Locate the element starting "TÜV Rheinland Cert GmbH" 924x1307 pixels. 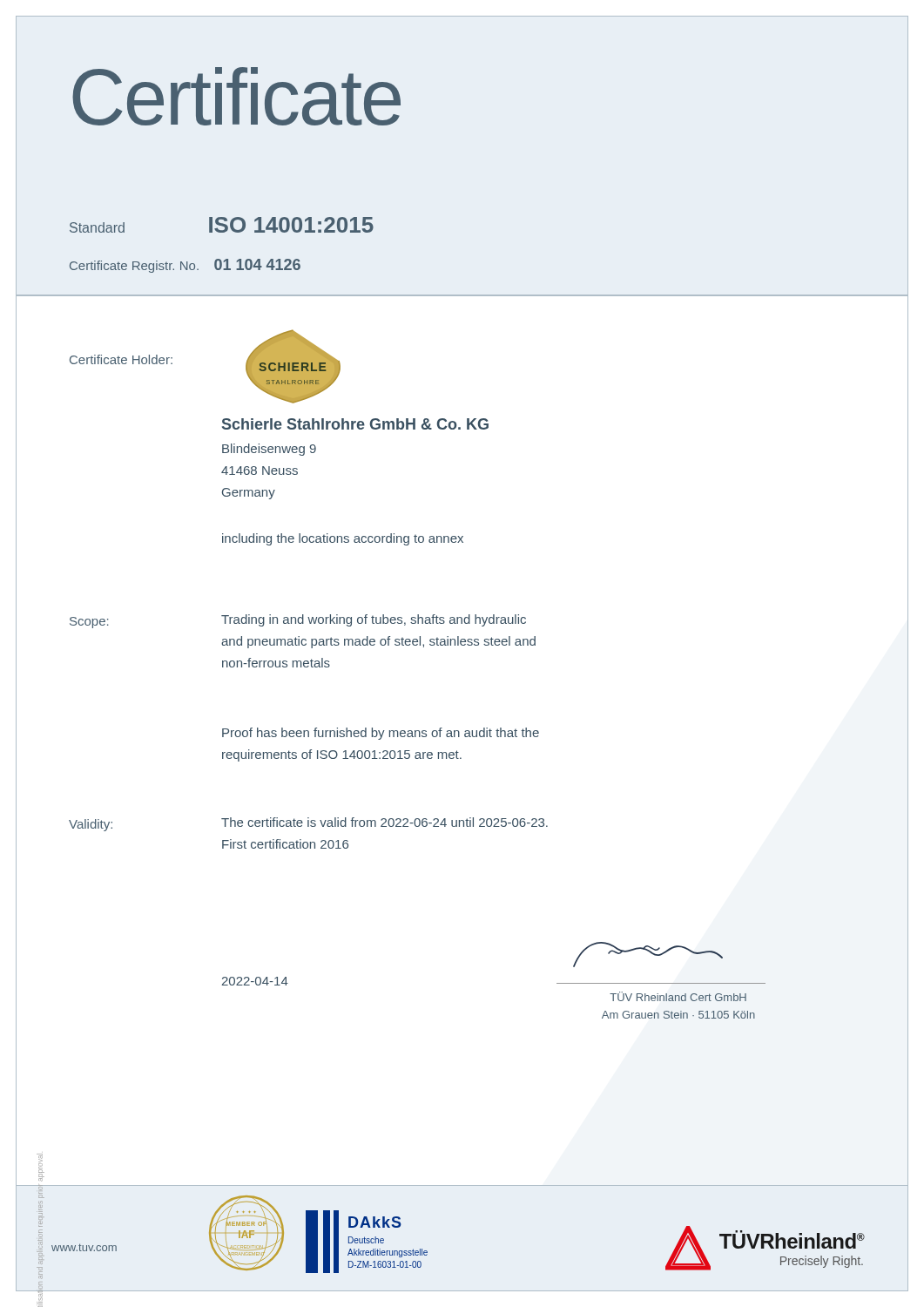(x=678, y=1006)
